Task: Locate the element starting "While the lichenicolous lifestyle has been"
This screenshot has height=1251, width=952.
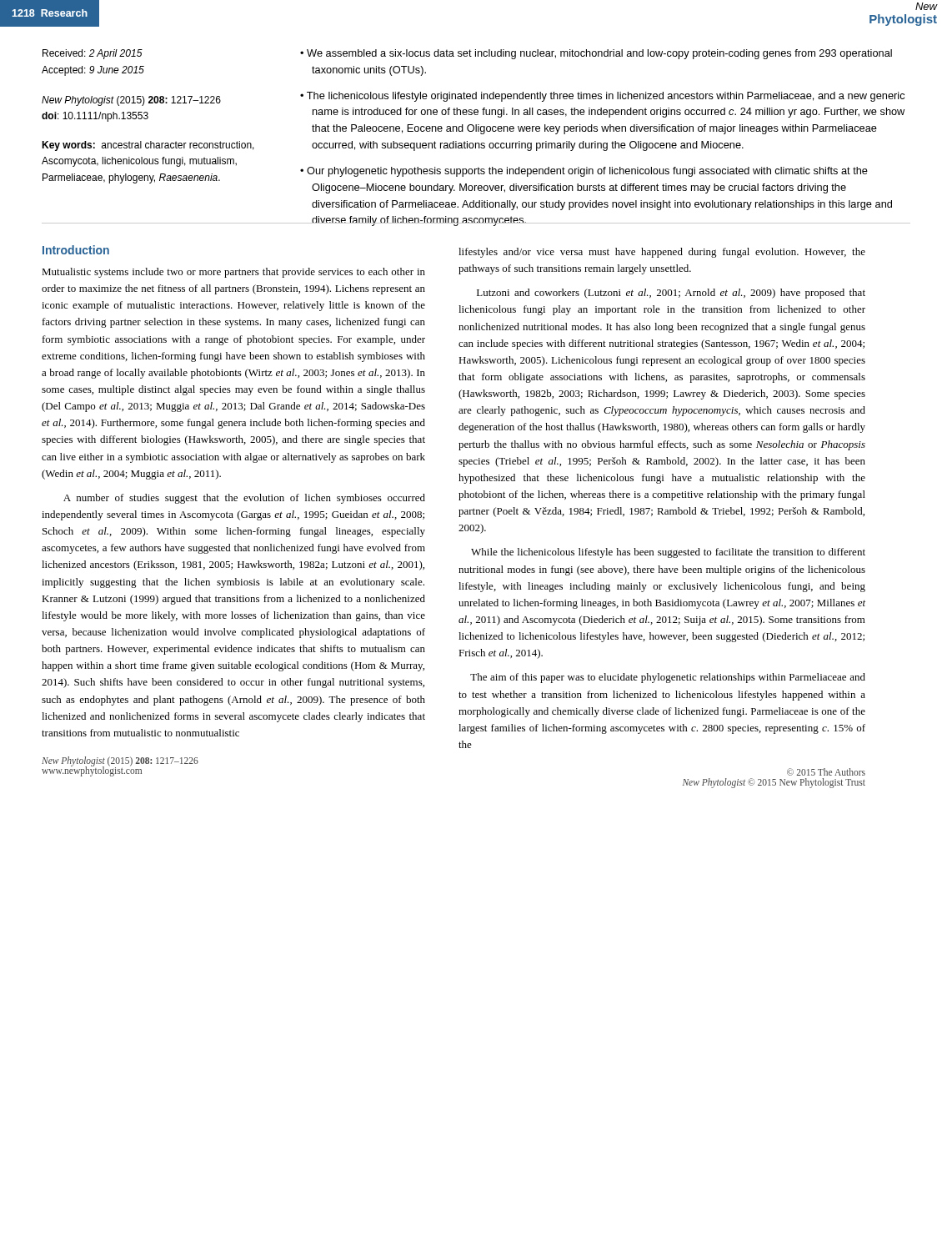Action: click(x=662, y=602)
